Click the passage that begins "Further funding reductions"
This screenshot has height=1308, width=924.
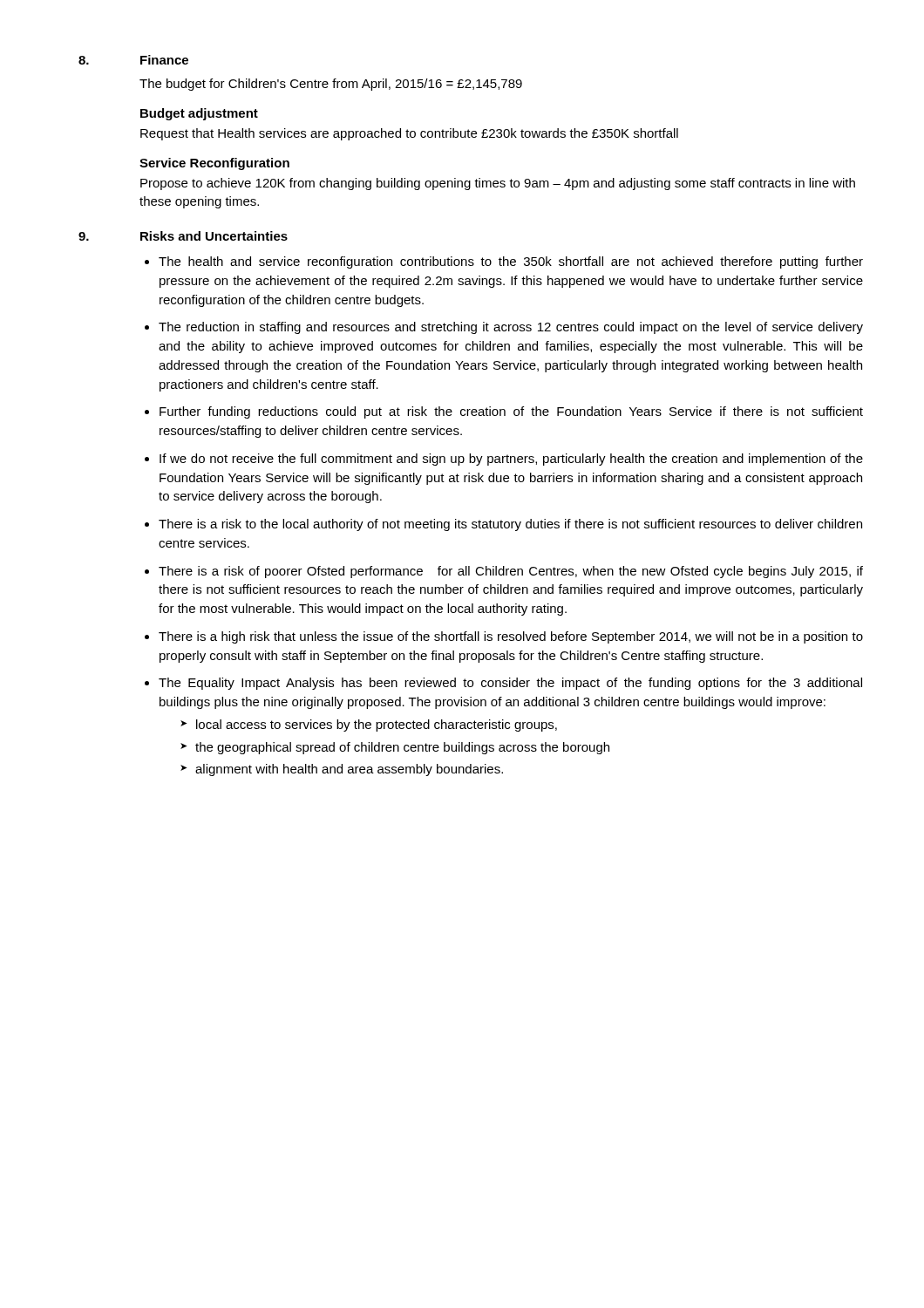[511, 421]
